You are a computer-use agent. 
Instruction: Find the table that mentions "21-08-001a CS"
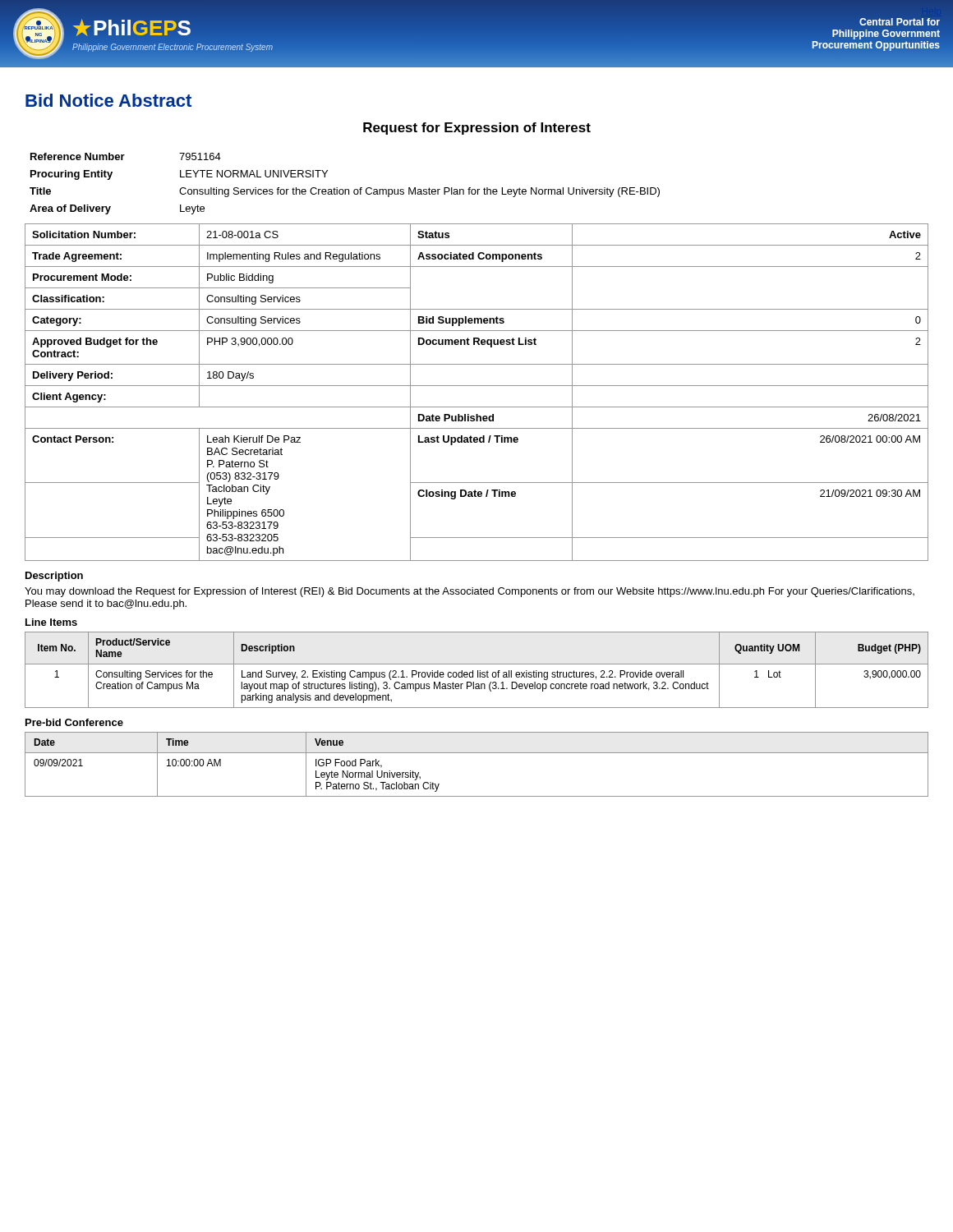click(476, 392)
